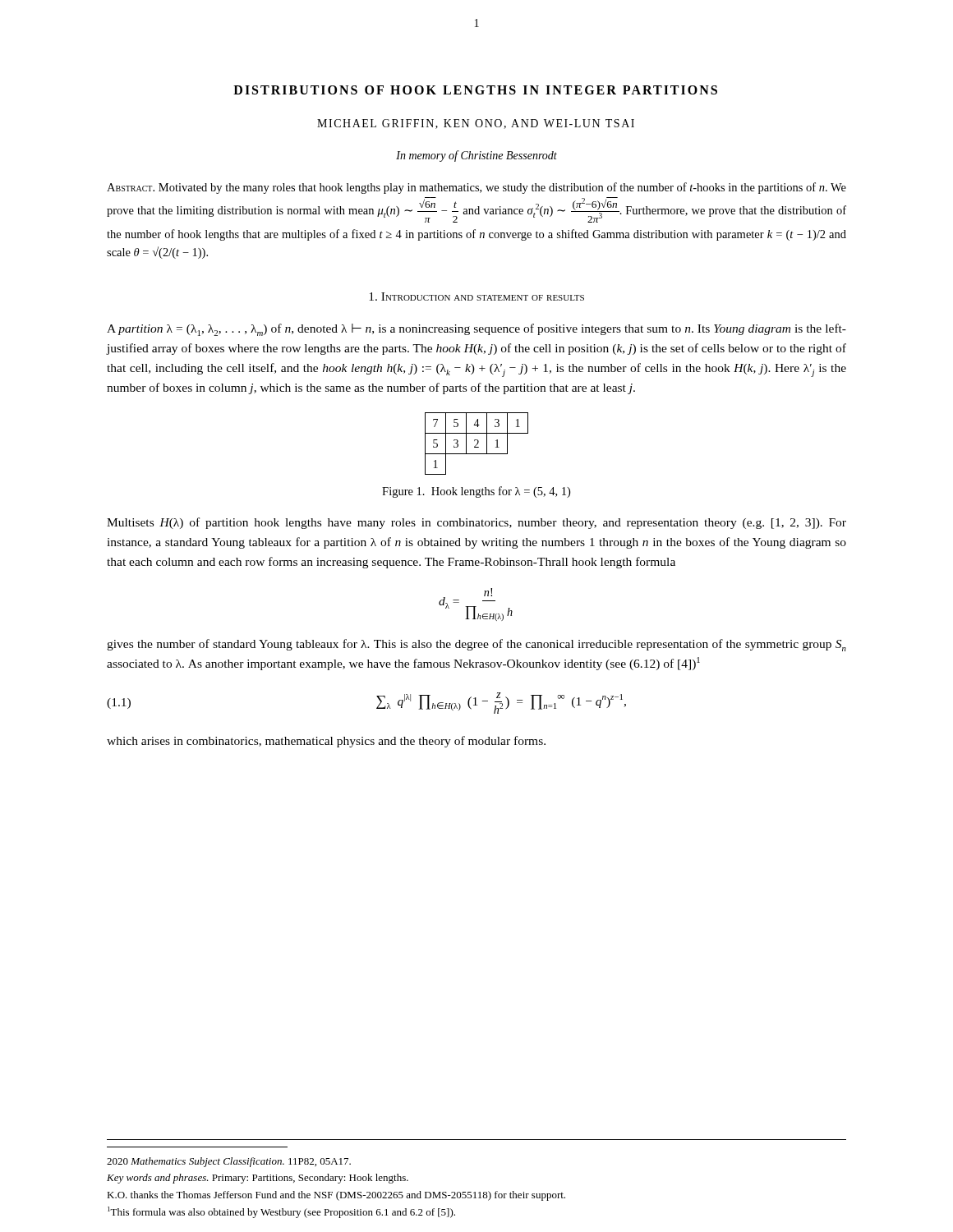Where is the passage that starts "Multisets H(λ) of partition hook lengths"?
953x1232 pixels.
point(476,542)
